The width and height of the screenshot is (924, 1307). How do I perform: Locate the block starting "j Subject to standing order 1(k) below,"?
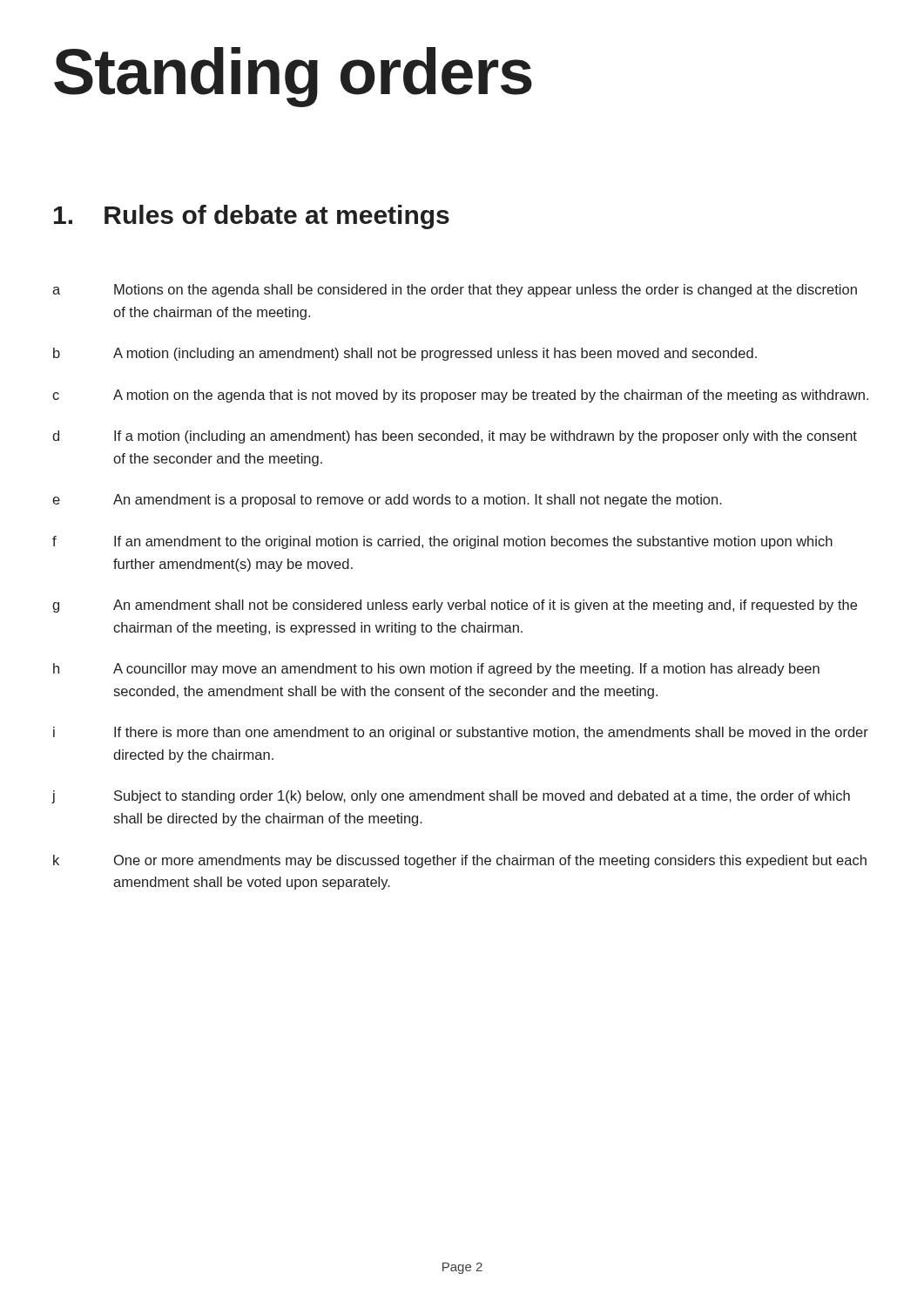[x=462, y=808]
